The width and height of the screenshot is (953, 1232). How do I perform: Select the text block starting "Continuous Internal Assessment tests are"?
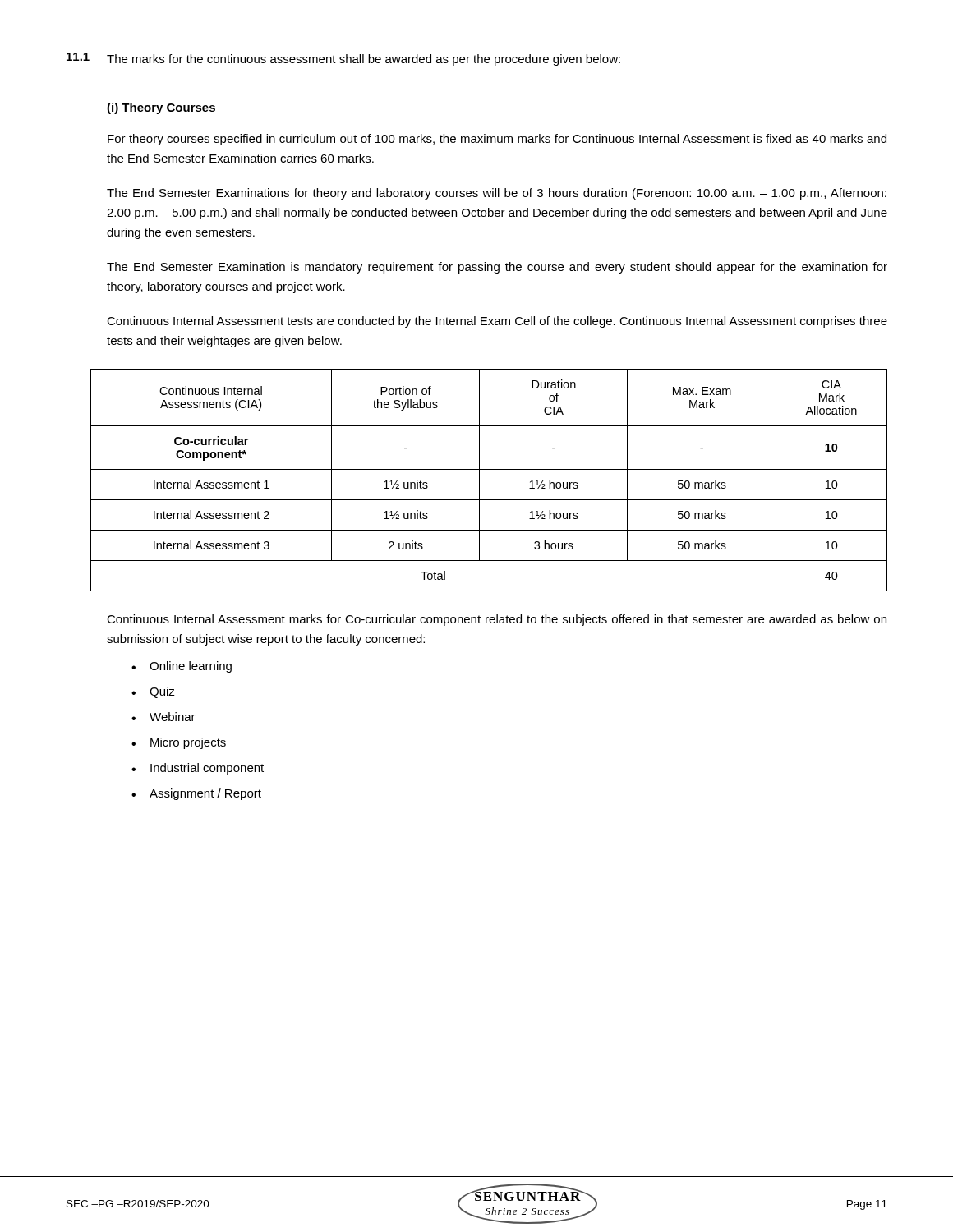pos(497,331)
